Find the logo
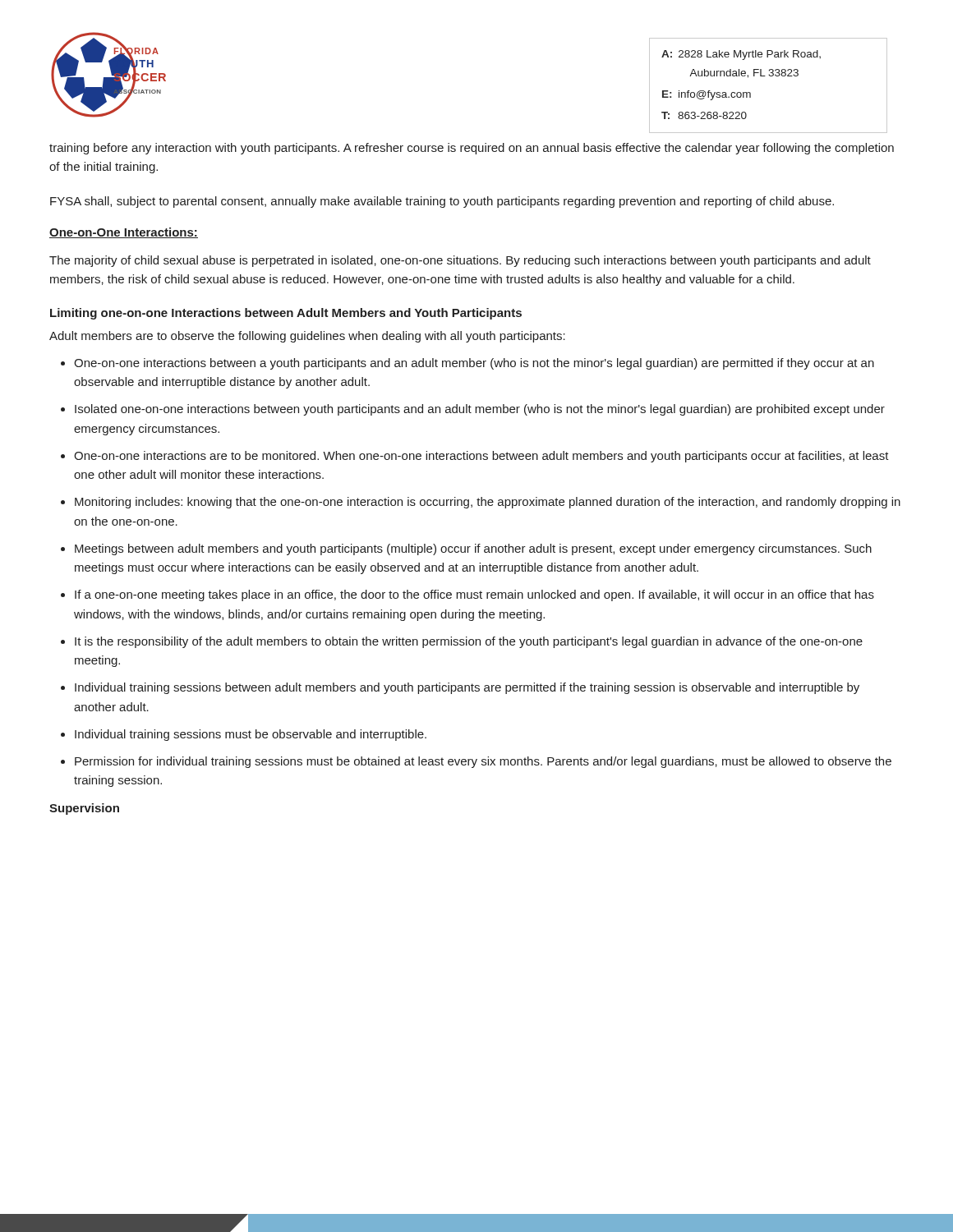 (x=115, y=75)
